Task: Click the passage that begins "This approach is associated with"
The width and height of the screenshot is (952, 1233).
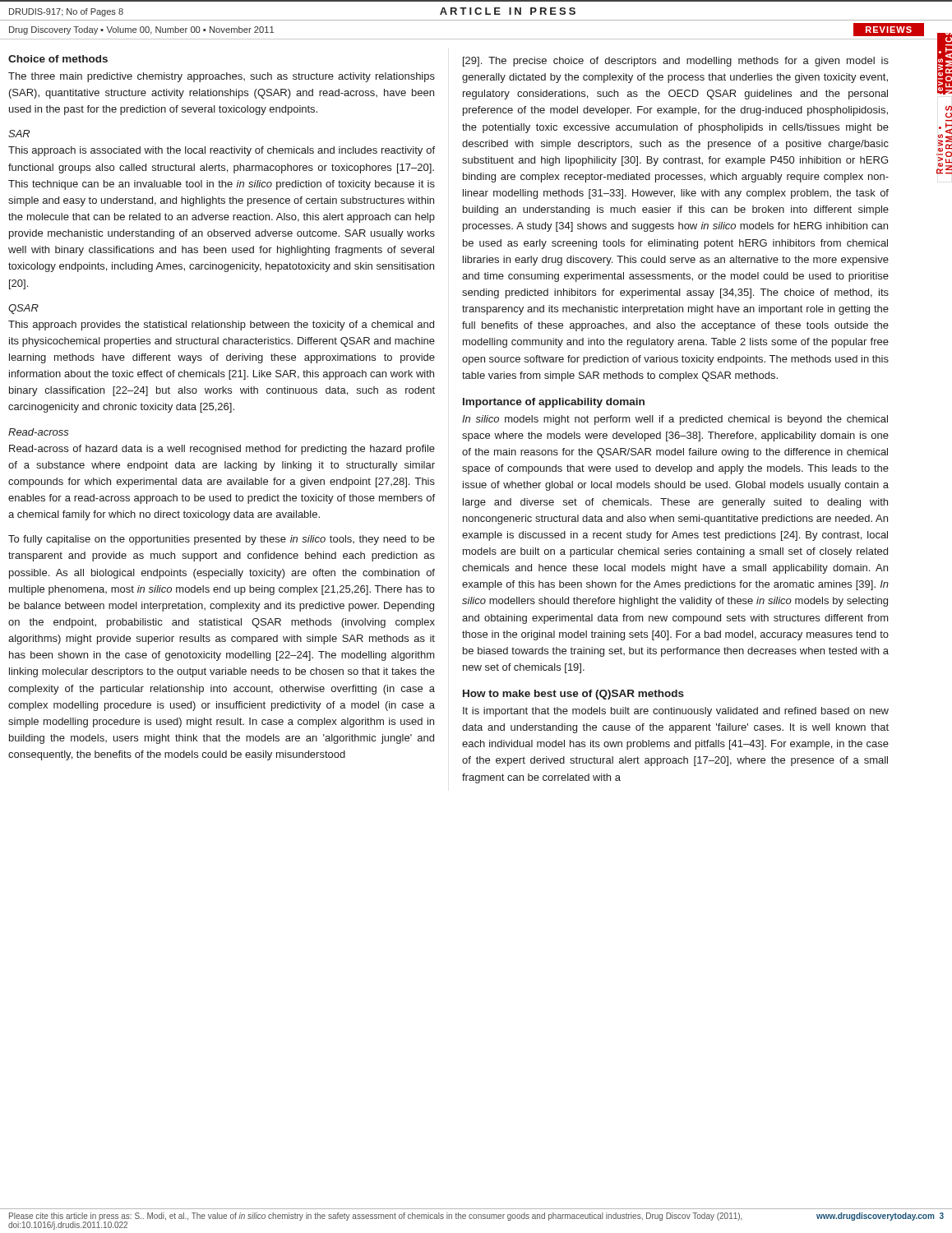Action: coord(222,217)
